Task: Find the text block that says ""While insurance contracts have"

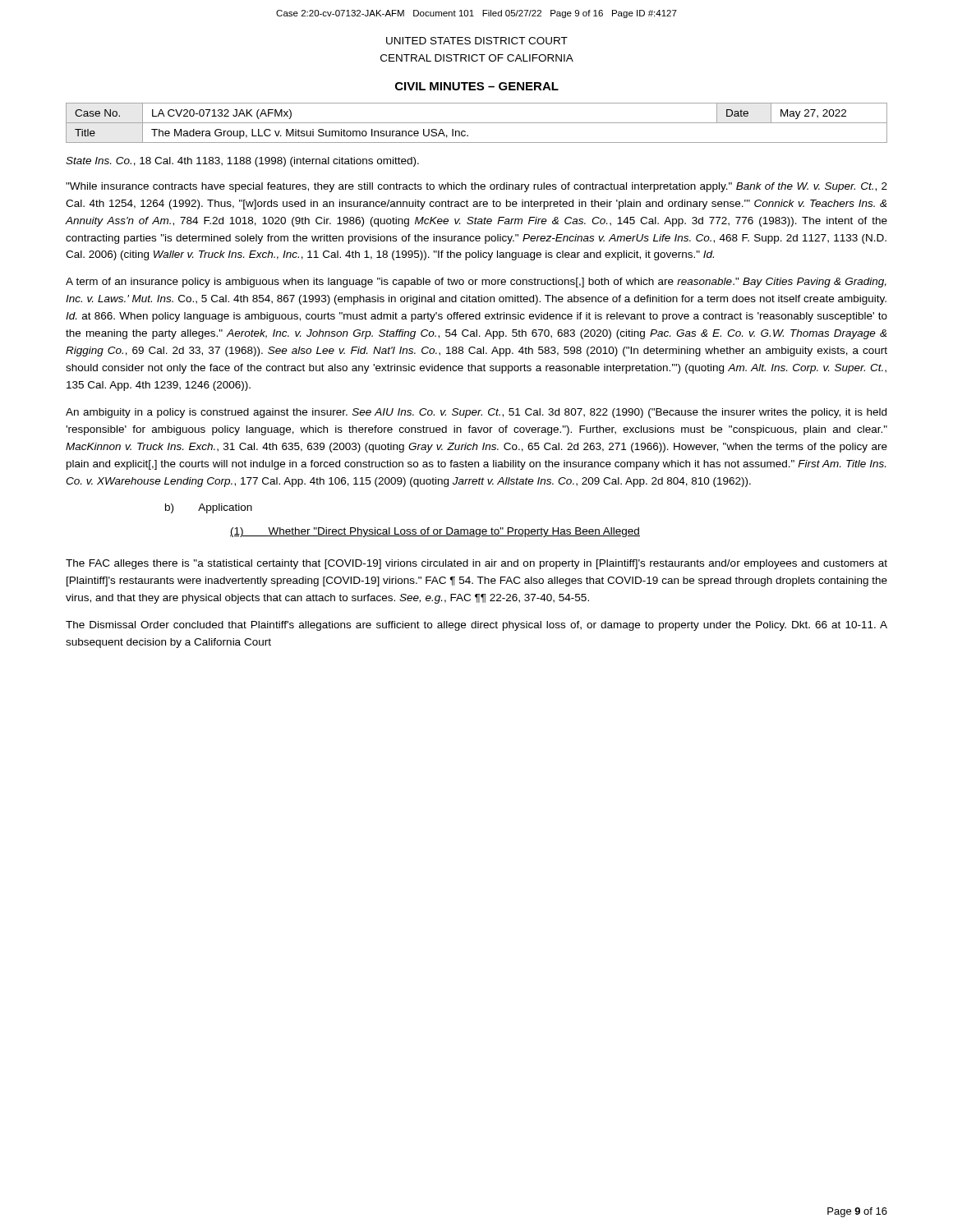Action: (476, 220)
